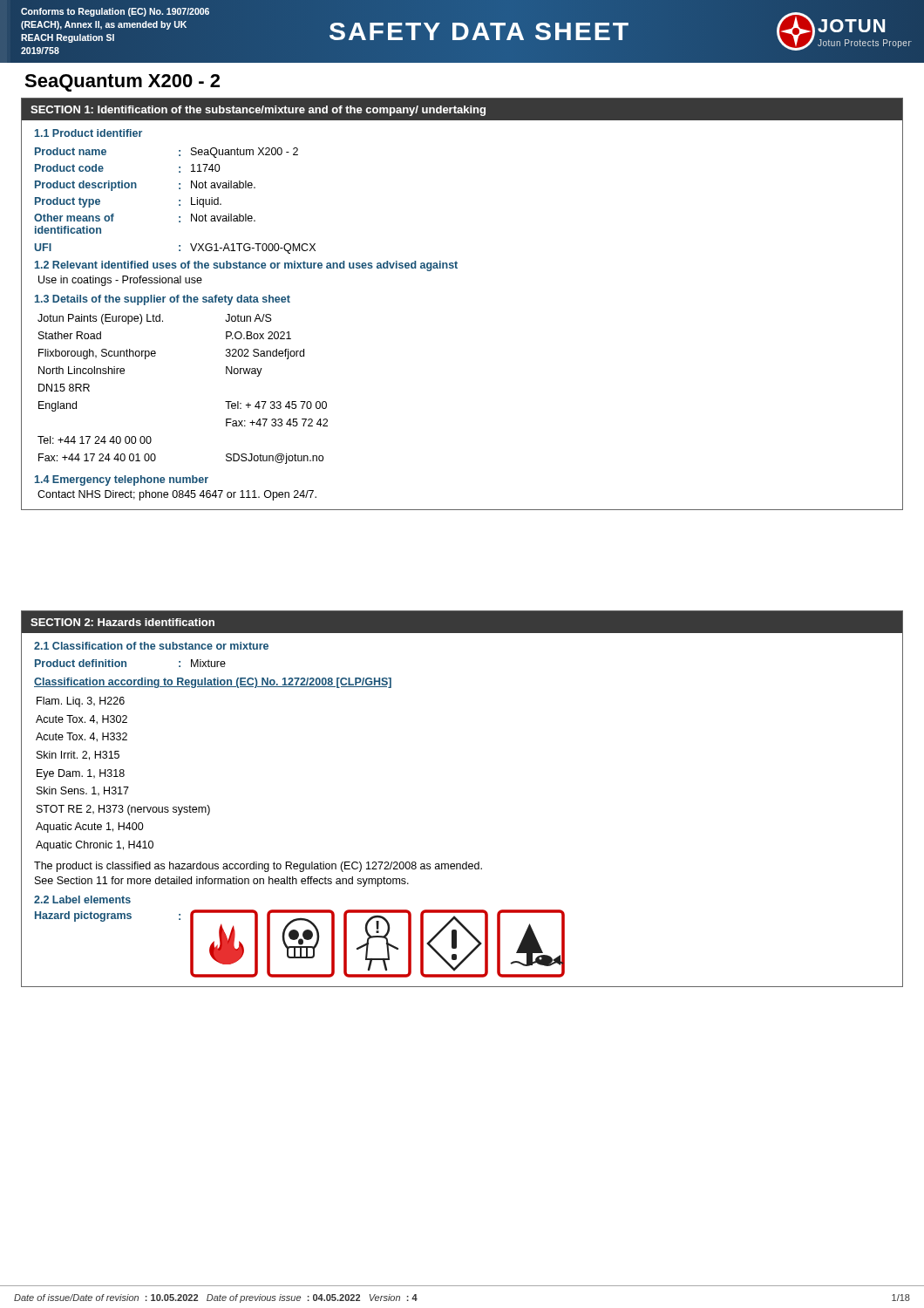Click on the element starting "Jotun A/S P.O.Box 2021 3202 Sandefjord"
924x1308 pixels.
point(248,318)
